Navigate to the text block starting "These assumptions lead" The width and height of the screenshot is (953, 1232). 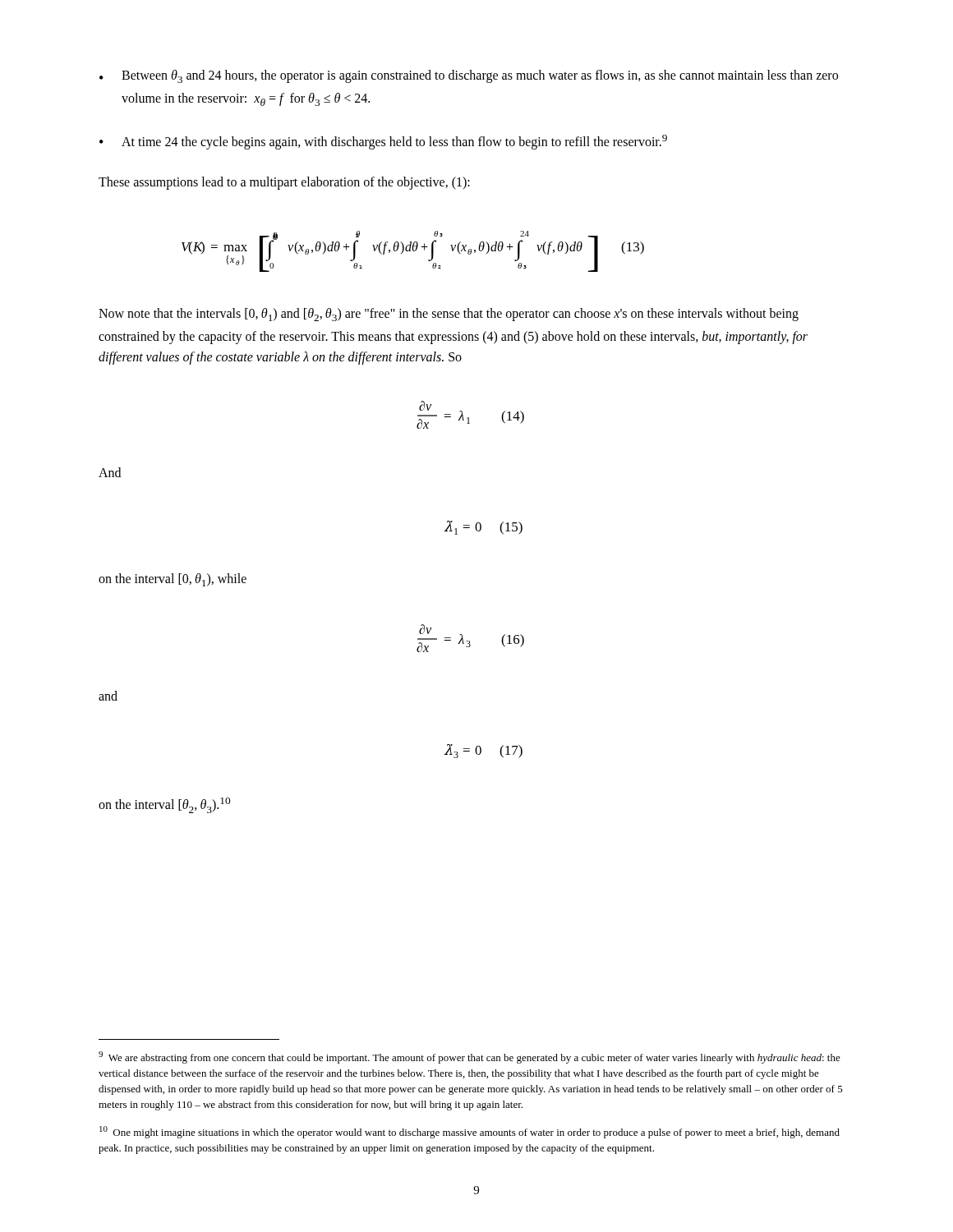click(x=285, y=182)
